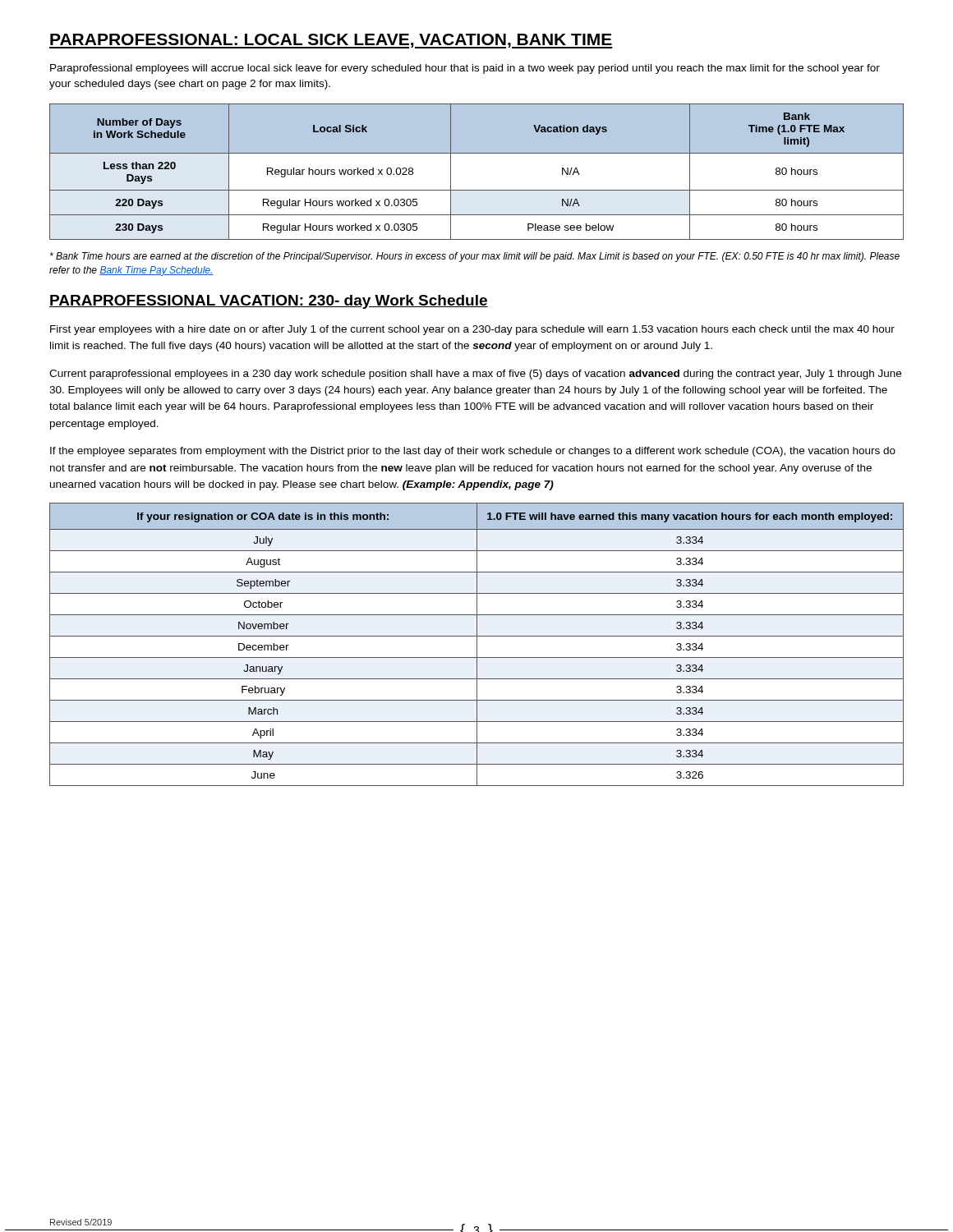953x1232 pixels.
Task: Locate the passage starting "PARAPROFESSIONAL: LOCAL SICK LEAVE, VACATION,"
Action: 476,39
